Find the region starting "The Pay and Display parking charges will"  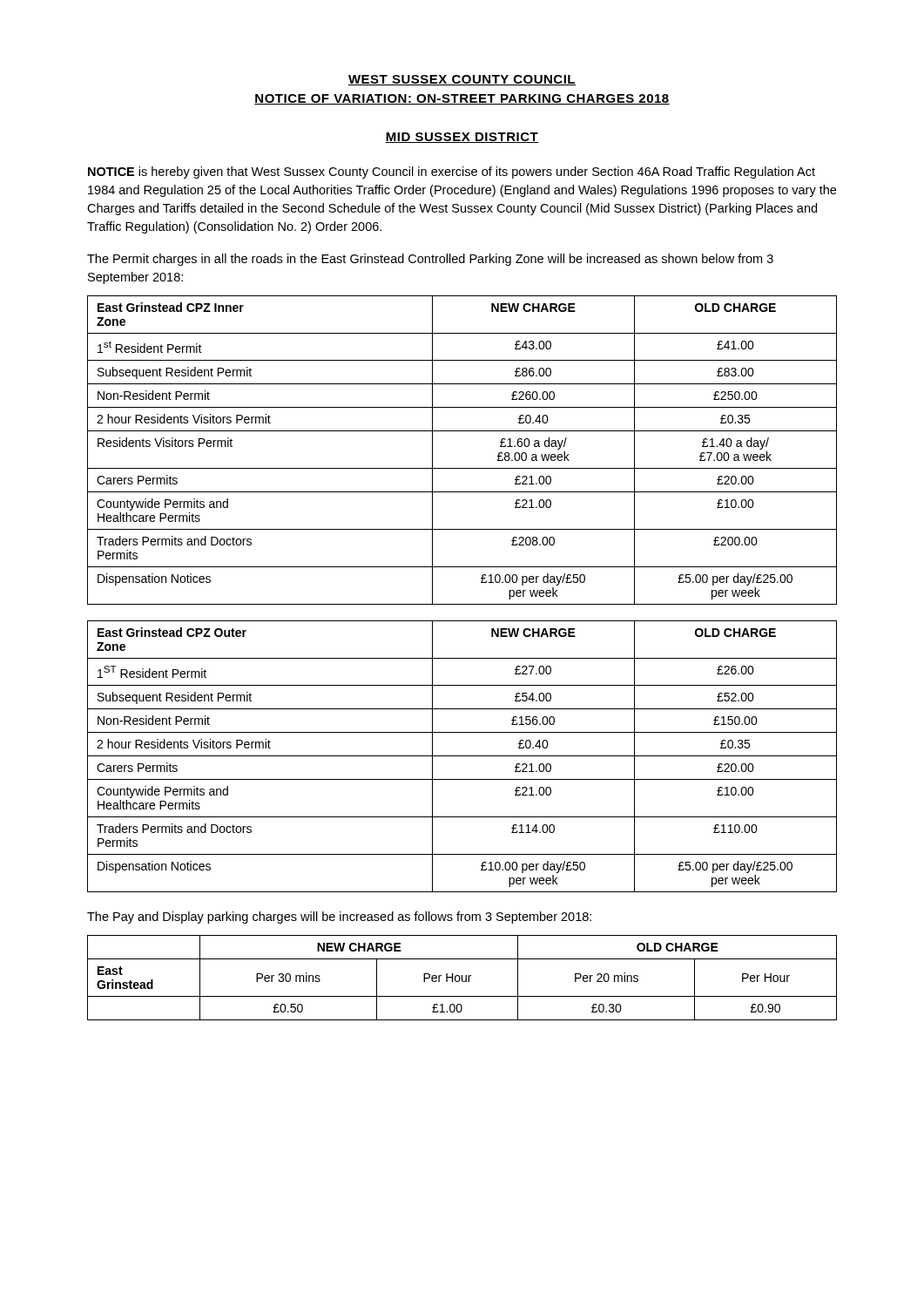point(462,917)
